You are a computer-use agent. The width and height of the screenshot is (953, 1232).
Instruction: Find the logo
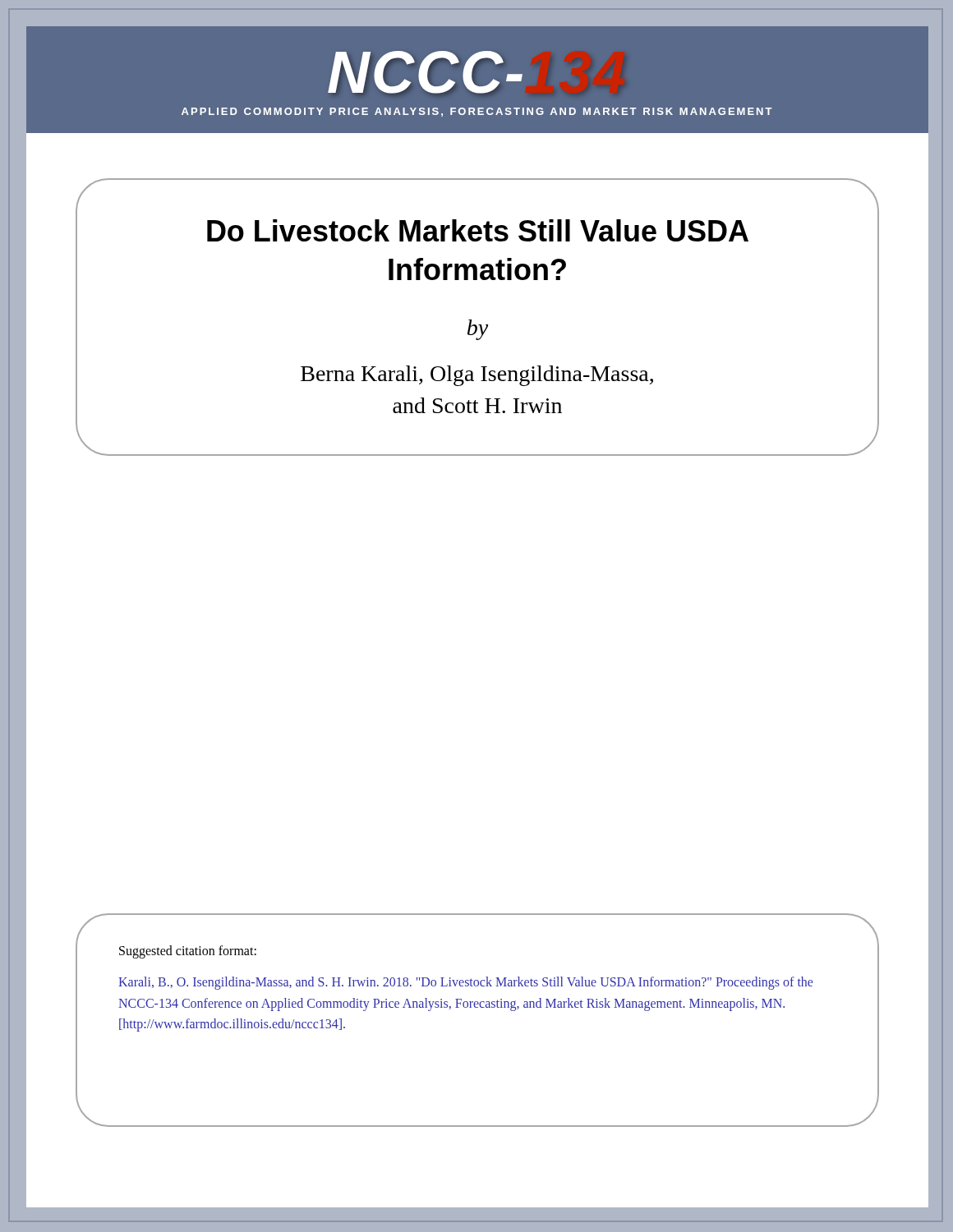[x=477, y=80]
